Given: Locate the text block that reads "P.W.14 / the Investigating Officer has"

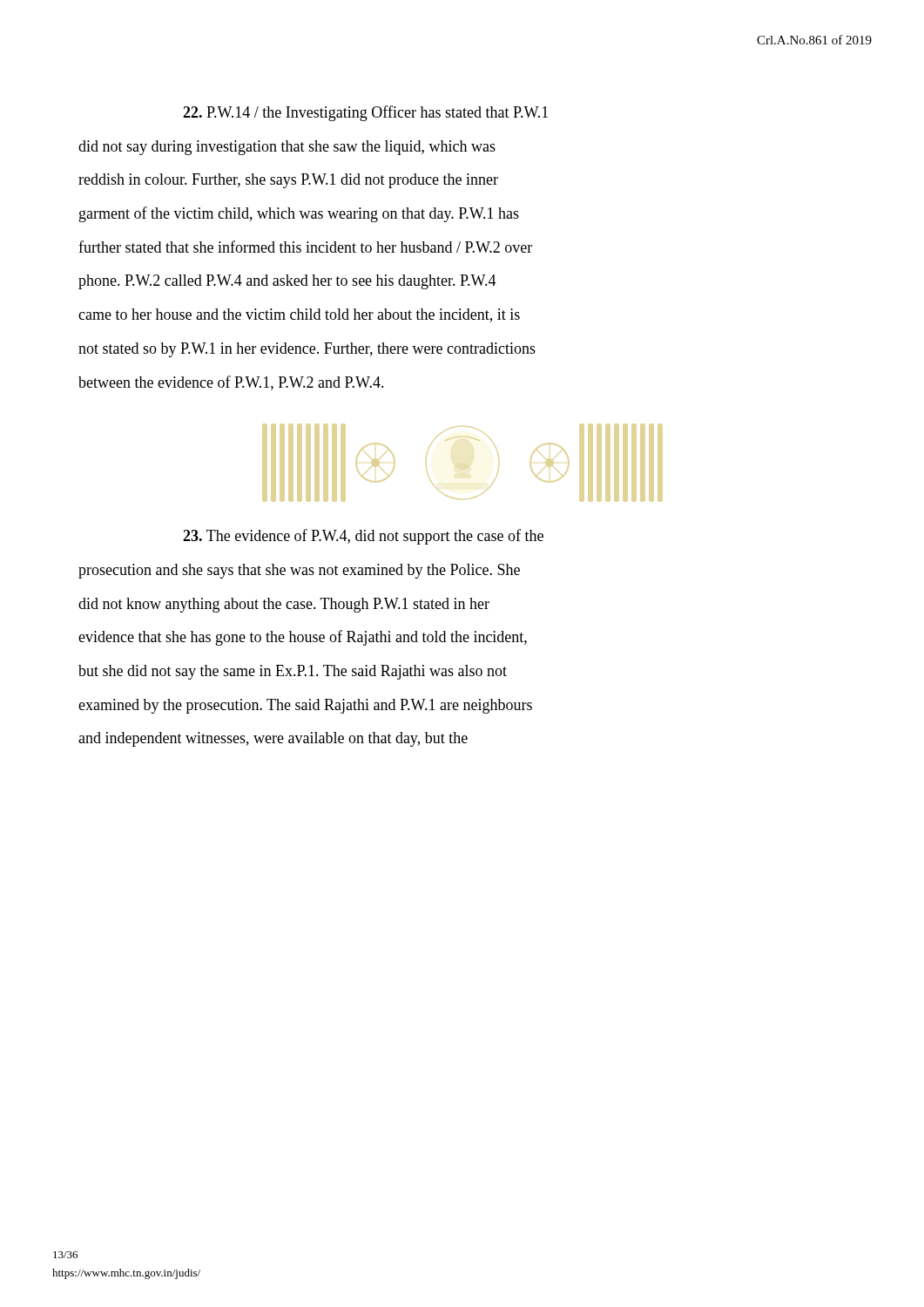Looking at the screenshot, I should pos(314,247).
